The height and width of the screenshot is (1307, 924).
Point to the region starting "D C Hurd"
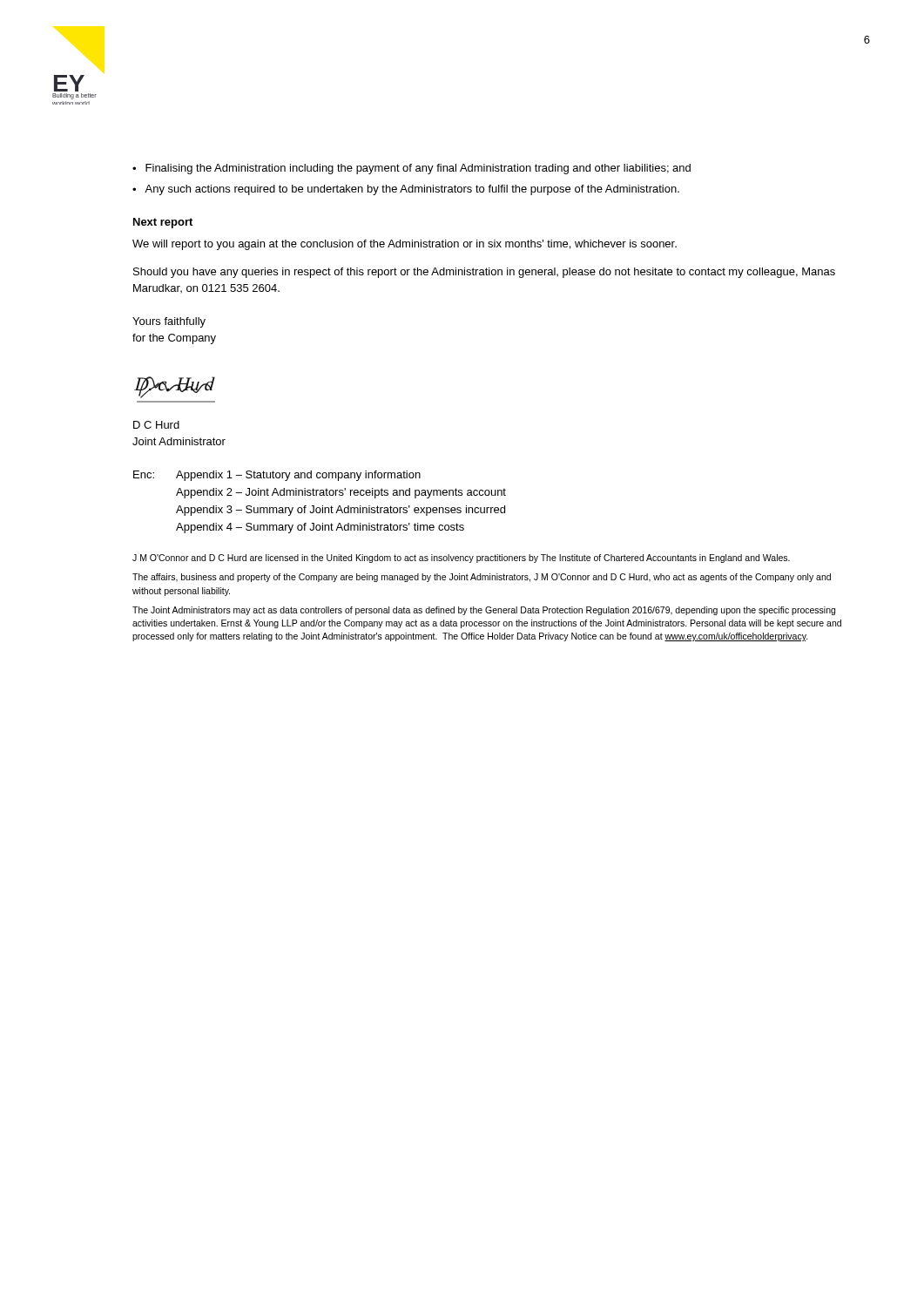[179, 433]
